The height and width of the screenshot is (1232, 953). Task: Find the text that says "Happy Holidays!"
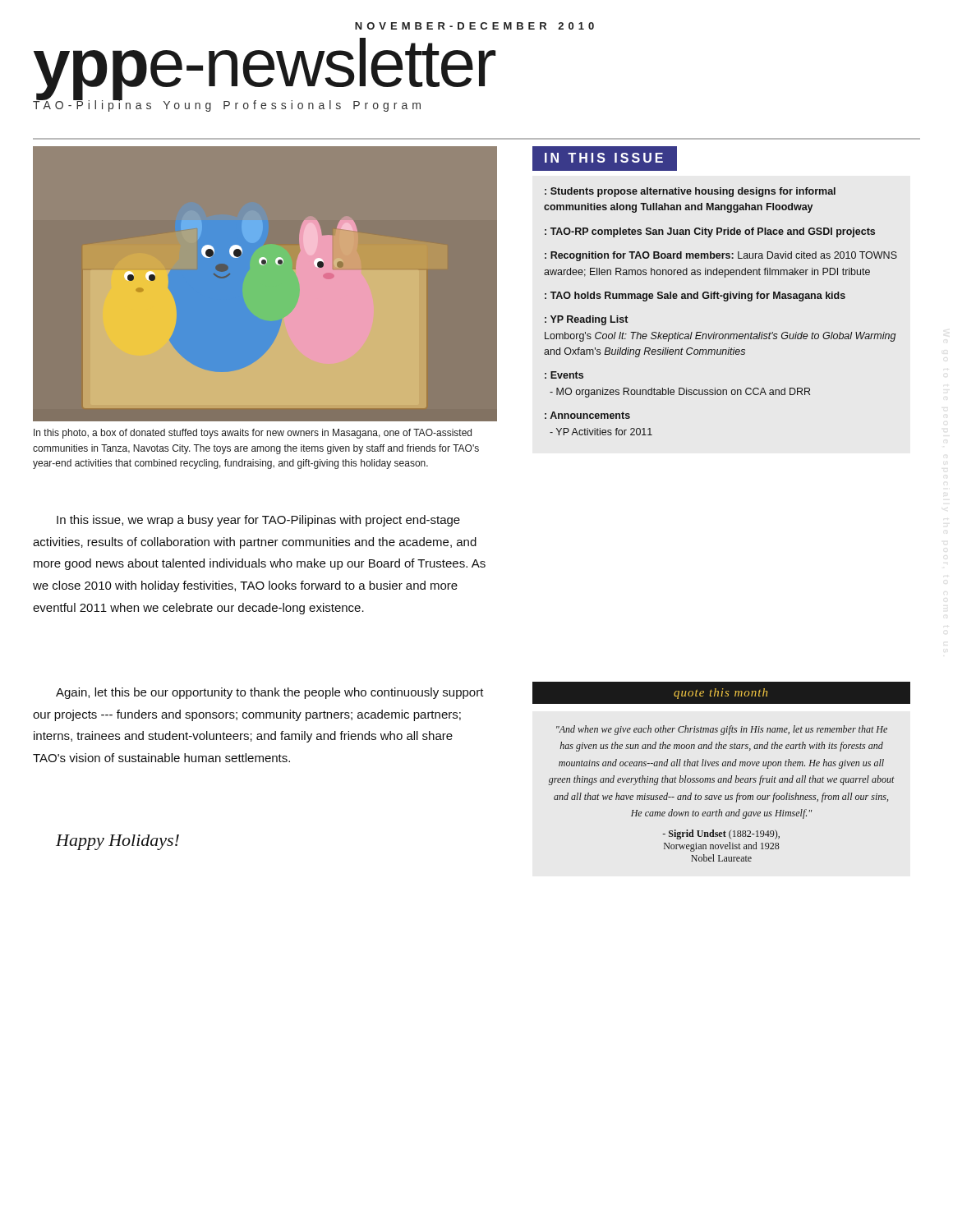tap(118, 840)
